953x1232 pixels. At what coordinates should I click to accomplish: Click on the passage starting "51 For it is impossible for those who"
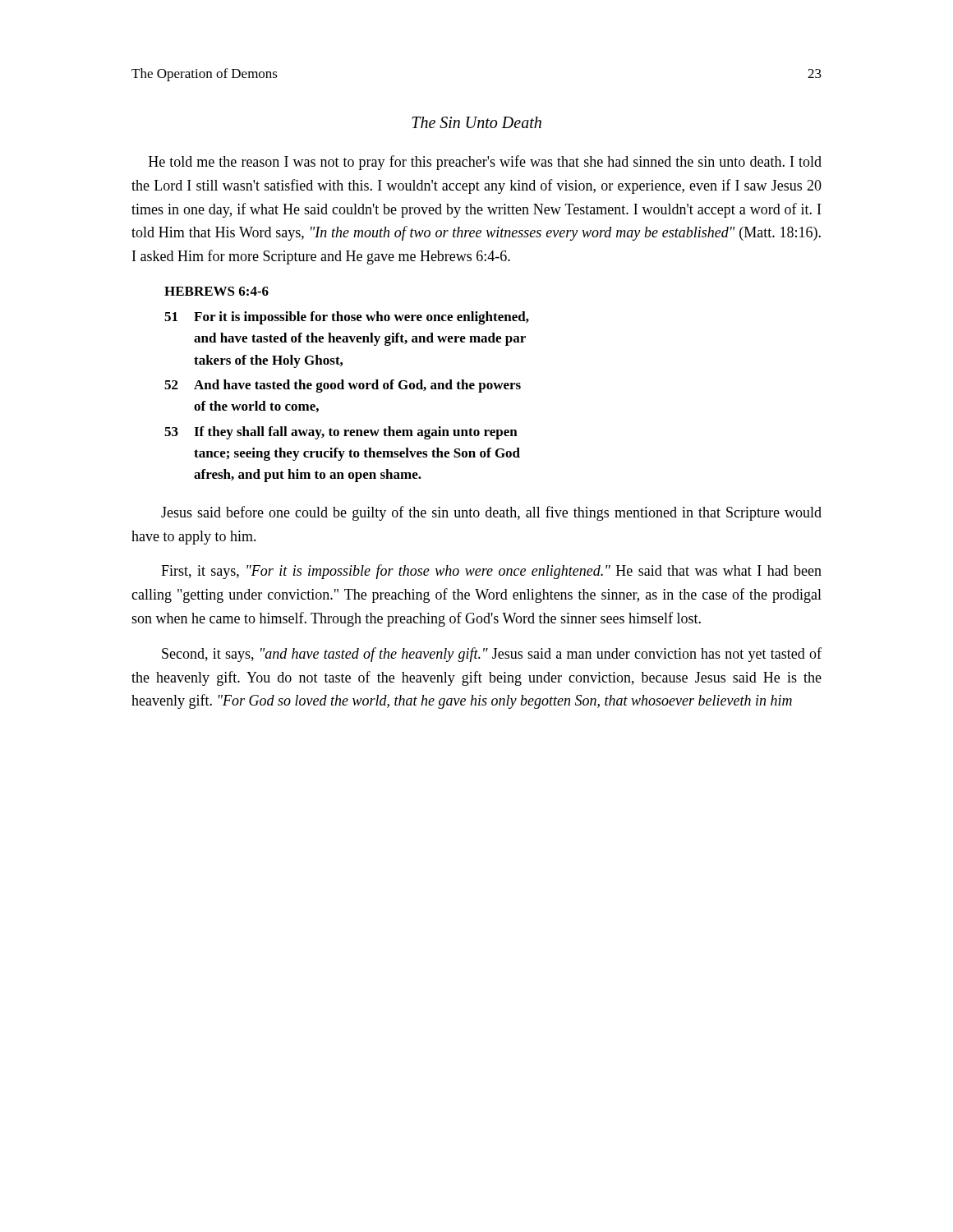point(347,339)
